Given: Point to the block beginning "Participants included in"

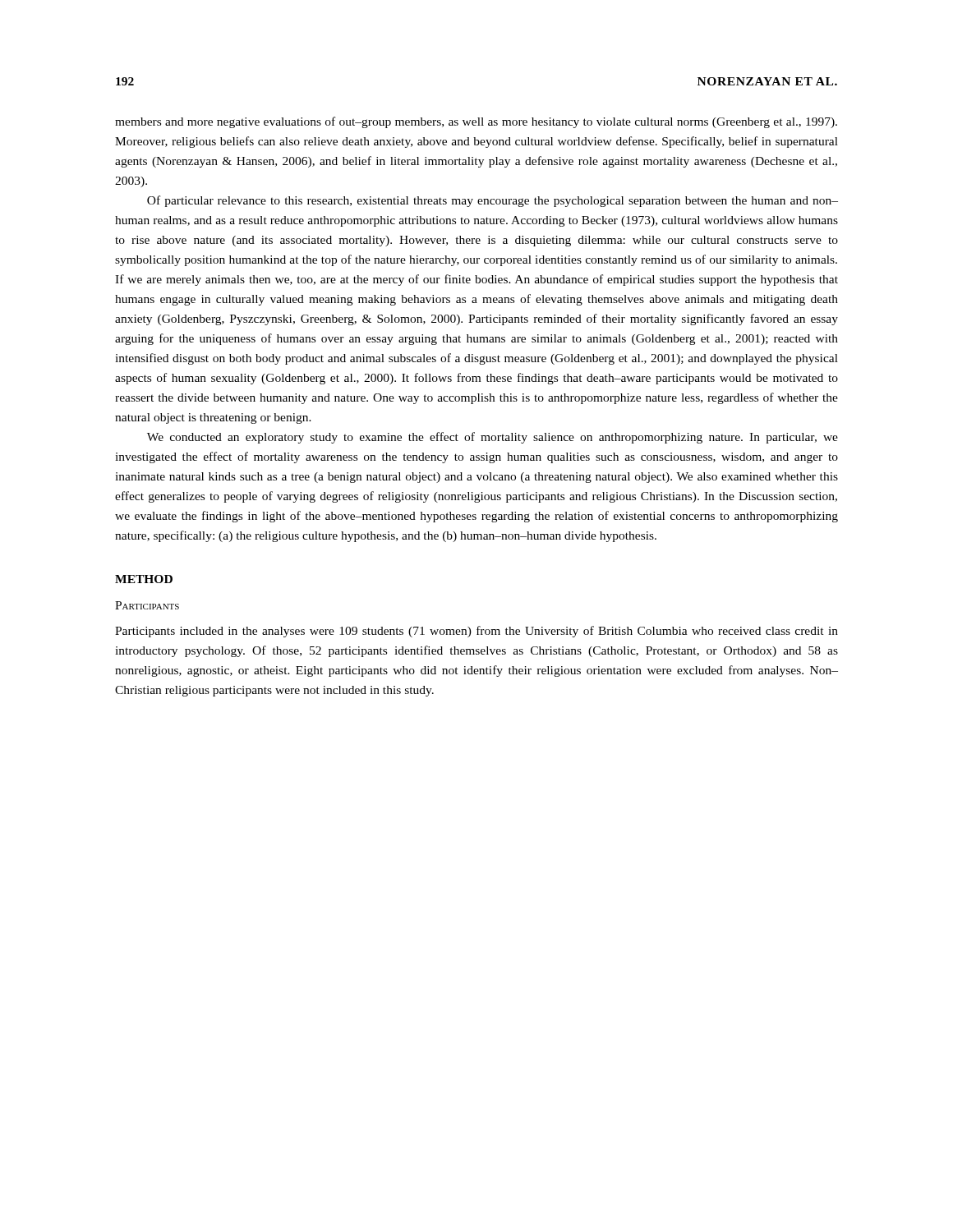Looking at the screenshot, I should pyautogui.click(x=476, y=661).
